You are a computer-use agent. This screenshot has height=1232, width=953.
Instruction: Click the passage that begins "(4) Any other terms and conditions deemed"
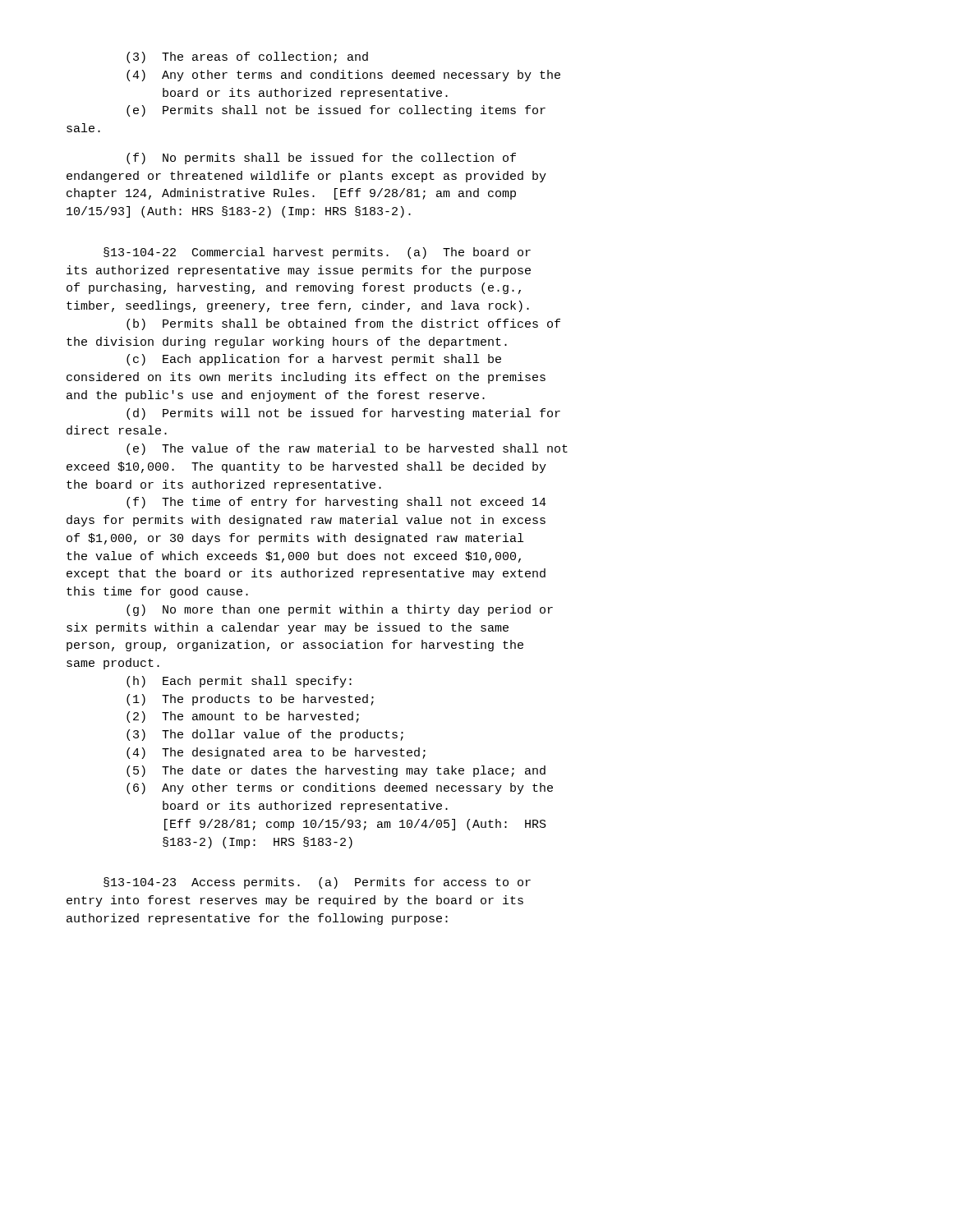[x=313, y=85]
